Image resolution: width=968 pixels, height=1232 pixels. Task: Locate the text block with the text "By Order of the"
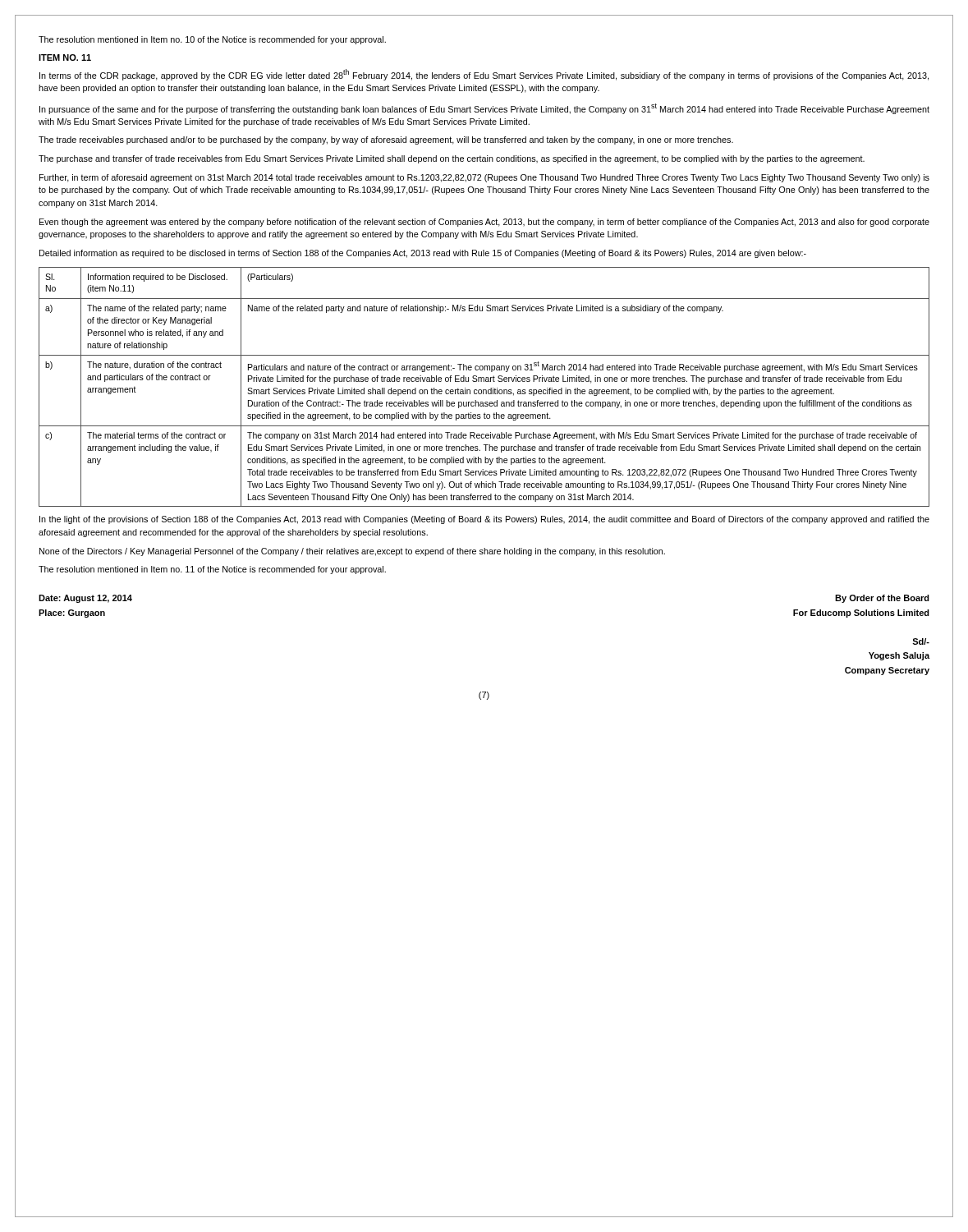[882, 599]
